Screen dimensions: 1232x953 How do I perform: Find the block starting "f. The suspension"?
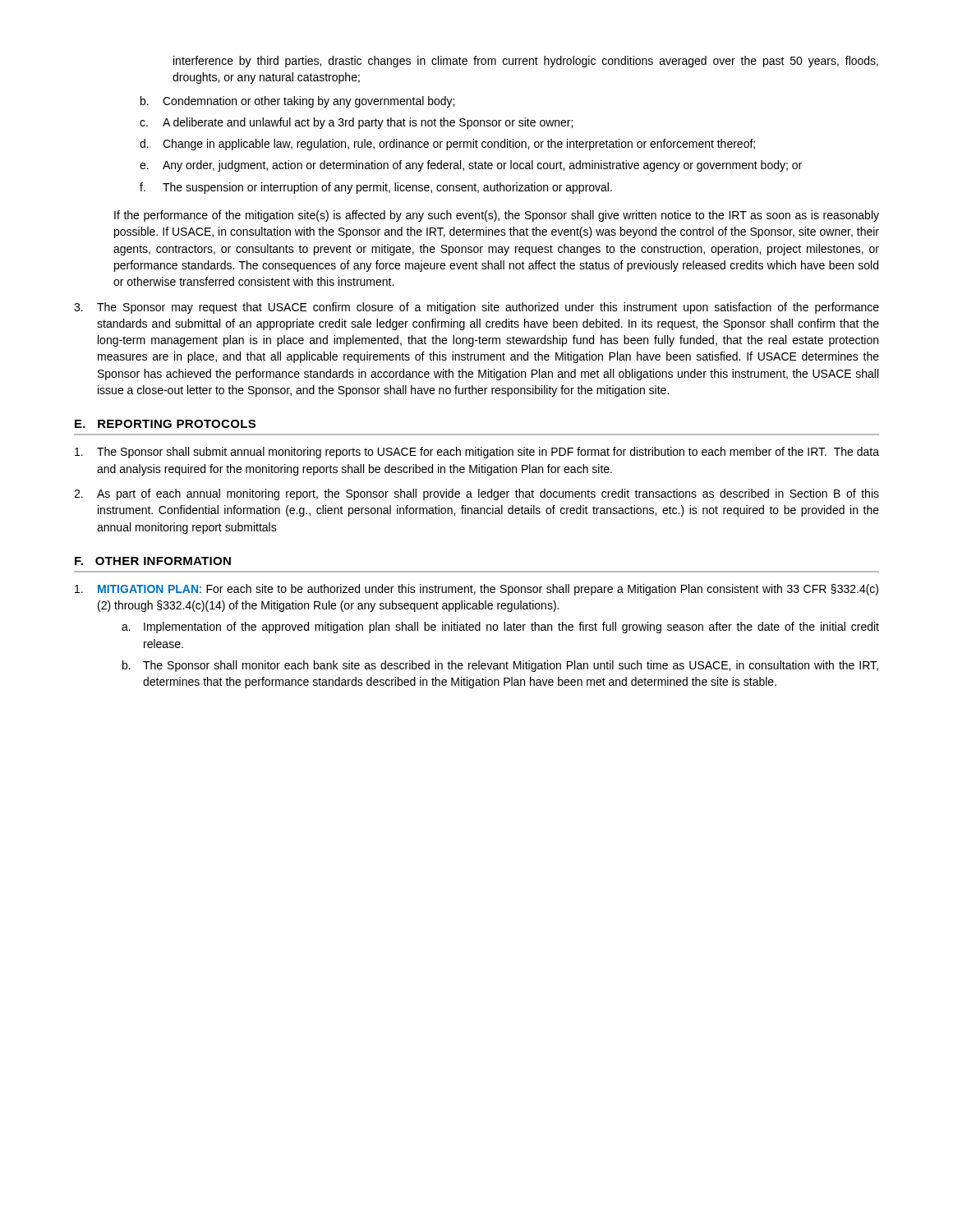point(509,187)
